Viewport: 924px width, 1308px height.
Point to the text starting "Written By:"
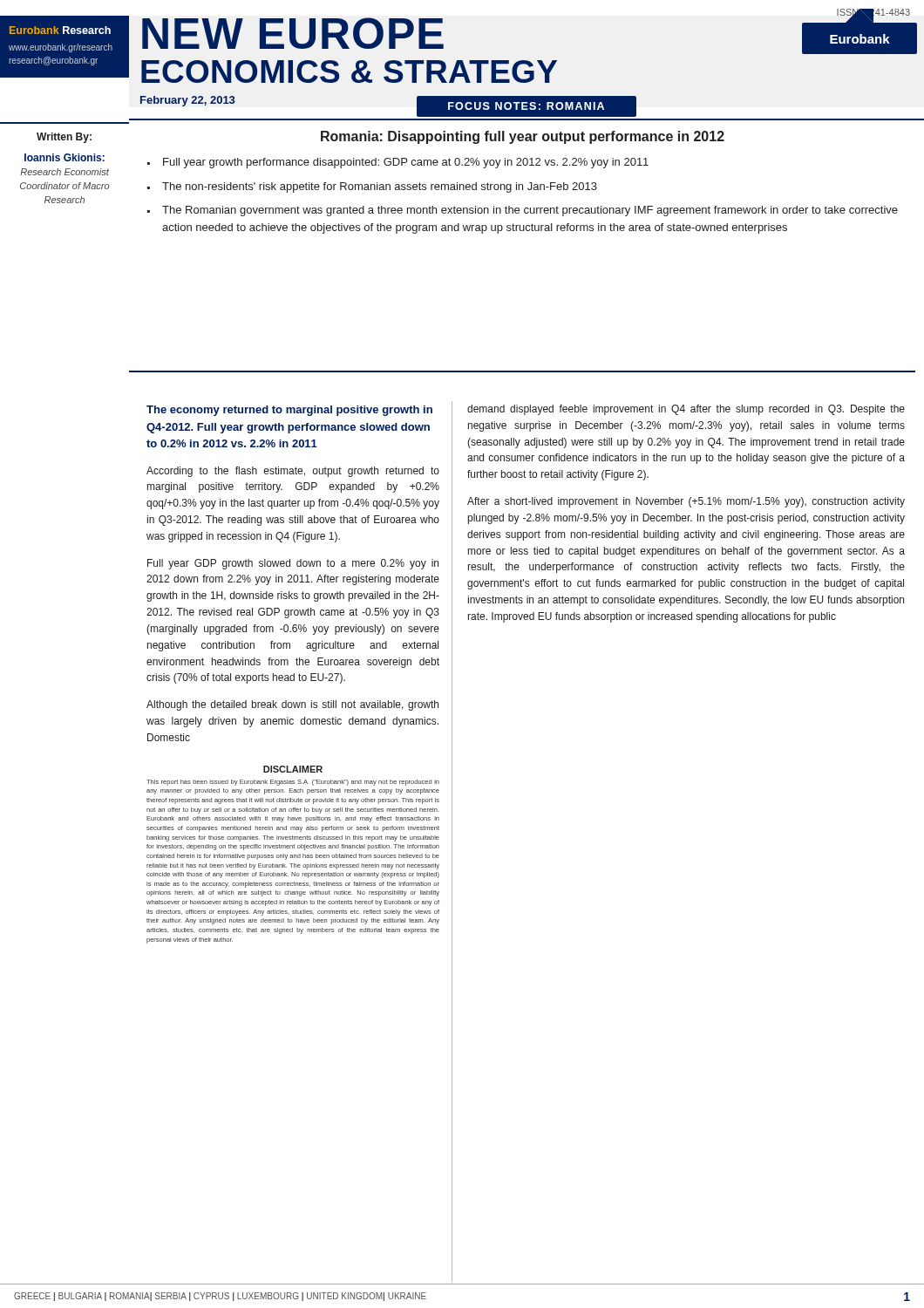(64, 137)
